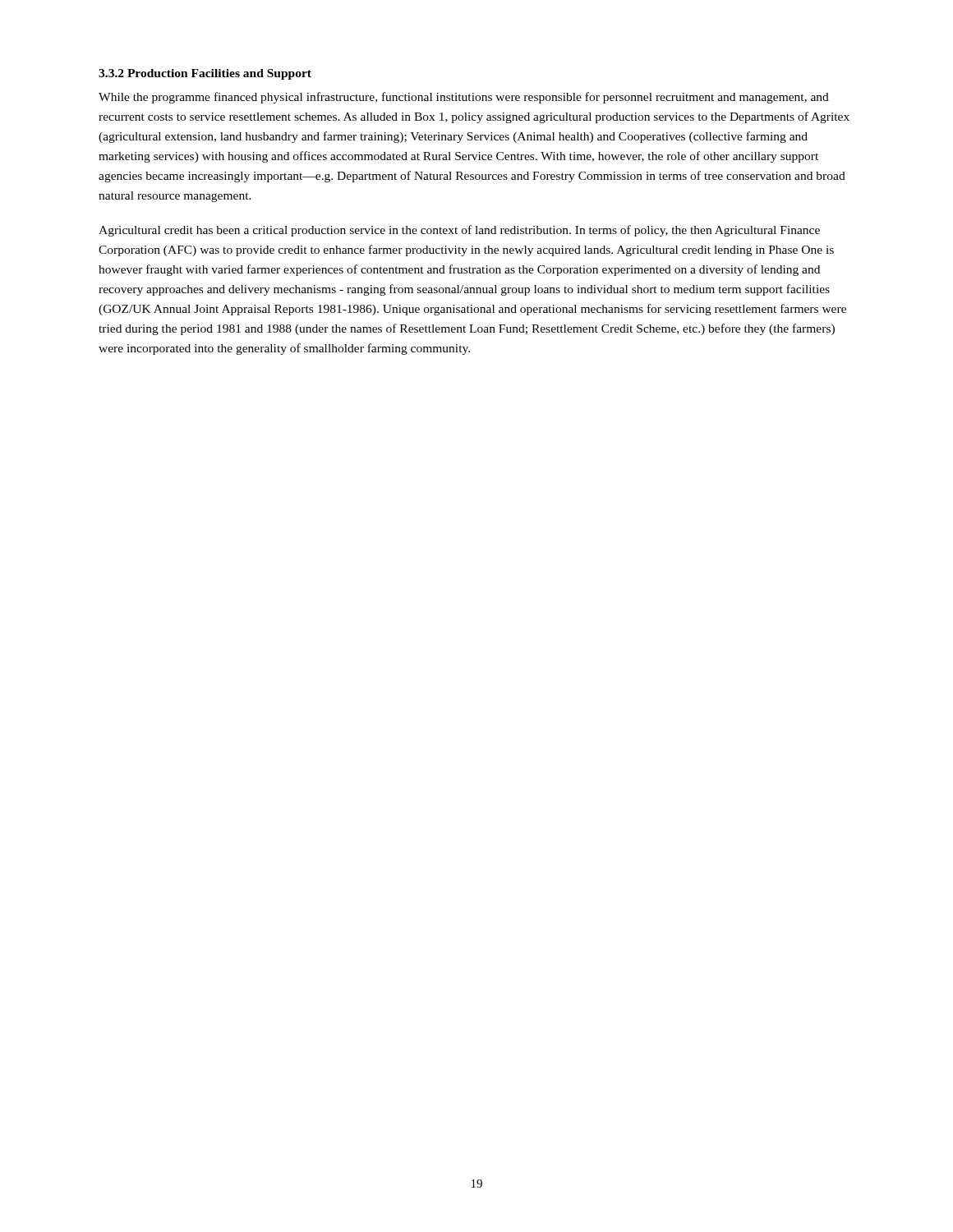Locate the text block that says "Agricultural credit has been a"

473,289
